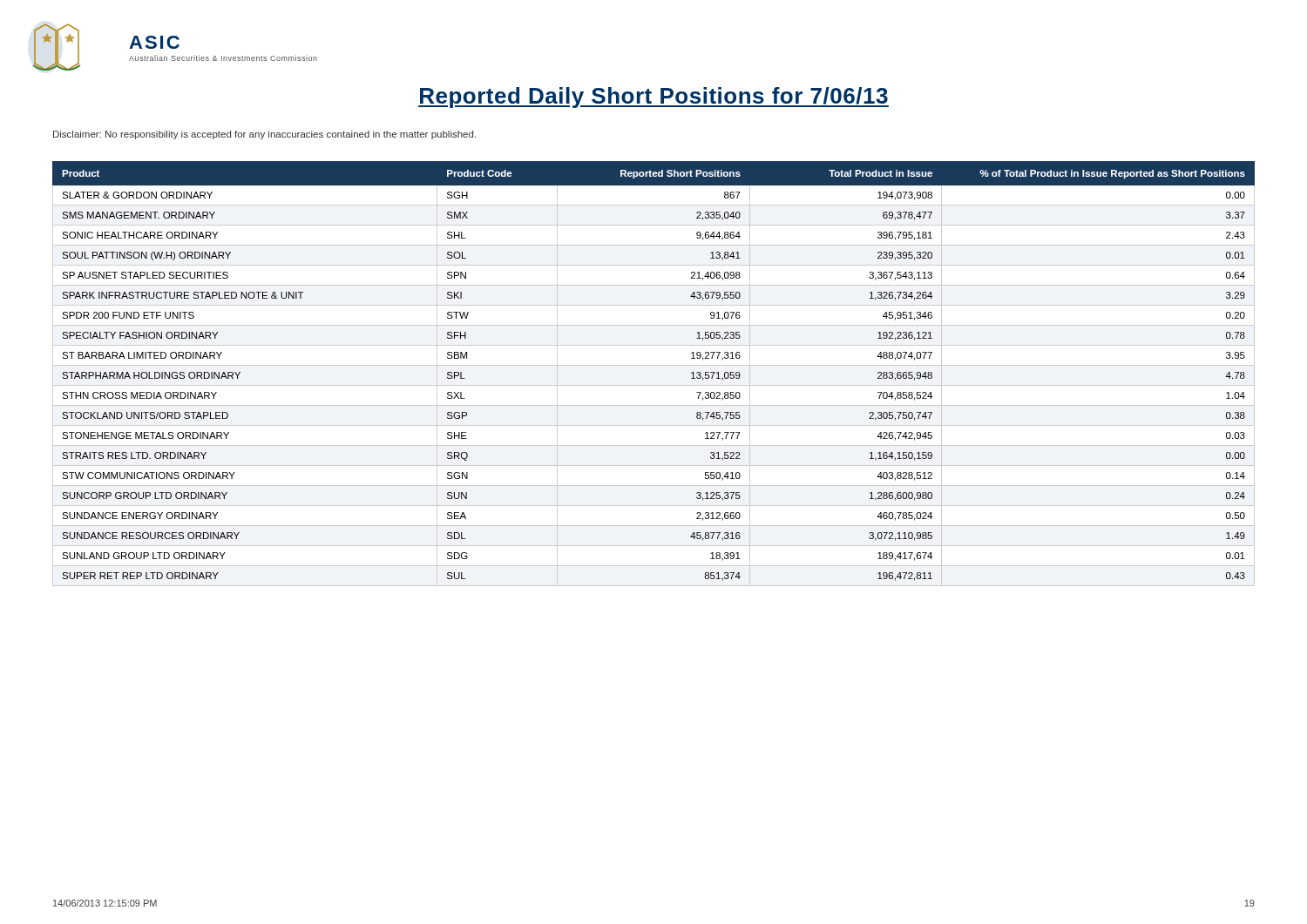Locate the element starting "Disclaimer: No responsibility is accepted for any"
The width and height of the screenshot is (1307, 924).
click(264, 134)
